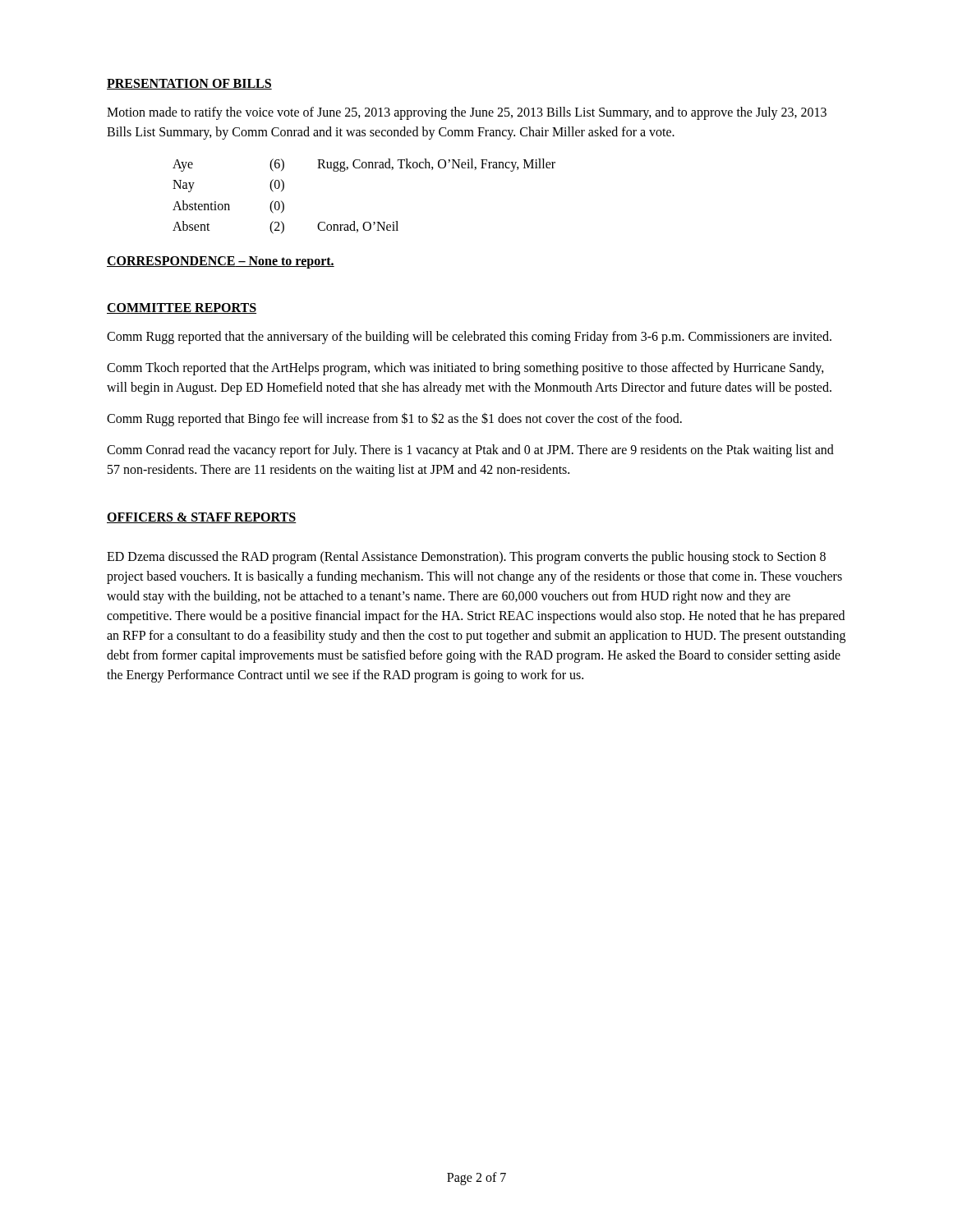Select the section header with the text "COMMITTEE REPORTS"
Screen dimensions: 1232x953
(182, 308)
